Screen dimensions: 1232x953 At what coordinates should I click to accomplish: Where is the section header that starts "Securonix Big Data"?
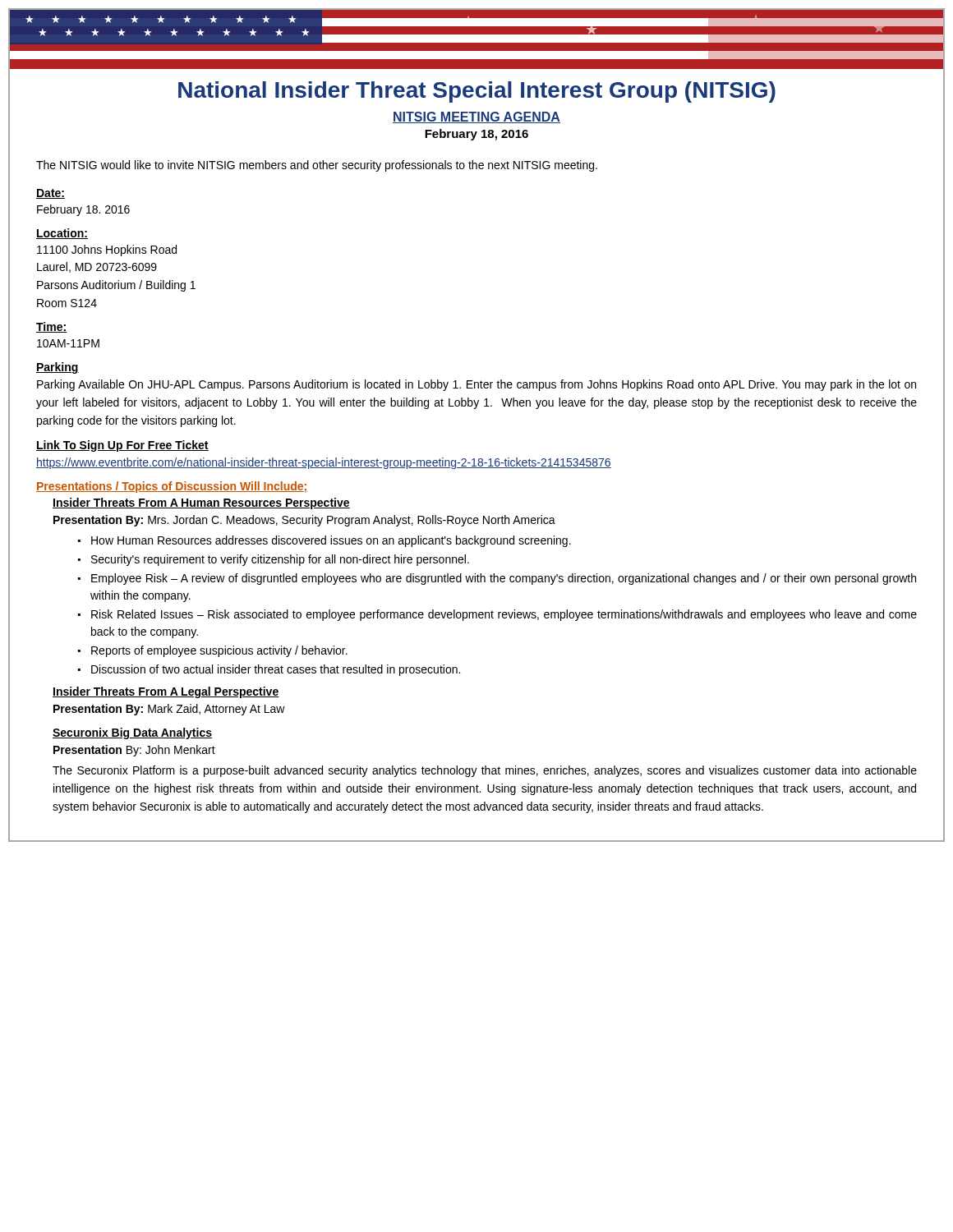pos(132,733)
